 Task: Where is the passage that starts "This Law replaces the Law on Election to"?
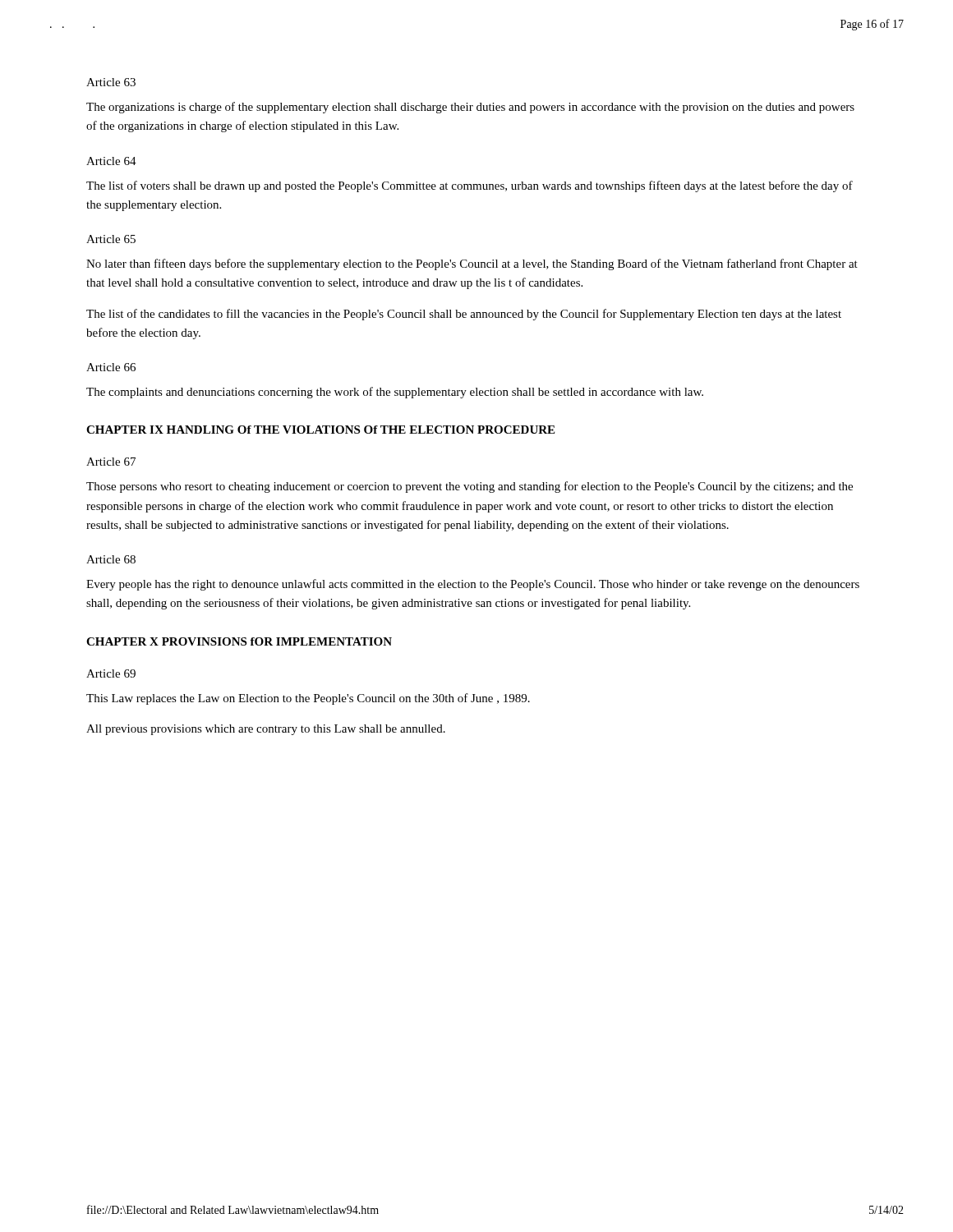click(308, 698)
